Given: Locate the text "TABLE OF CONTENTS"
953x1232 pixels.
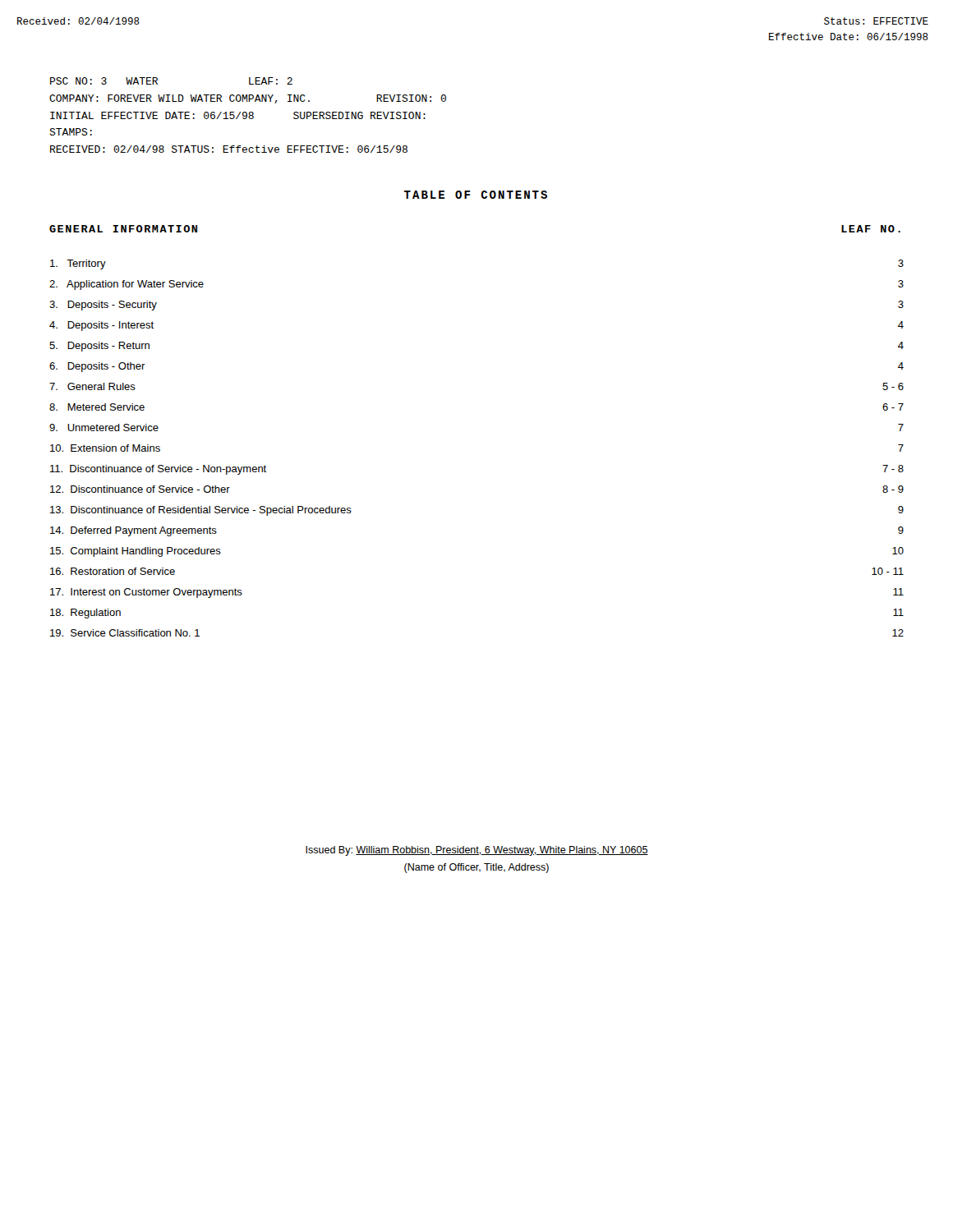Looking at the screenshot, I should click(x=476, y=195).
